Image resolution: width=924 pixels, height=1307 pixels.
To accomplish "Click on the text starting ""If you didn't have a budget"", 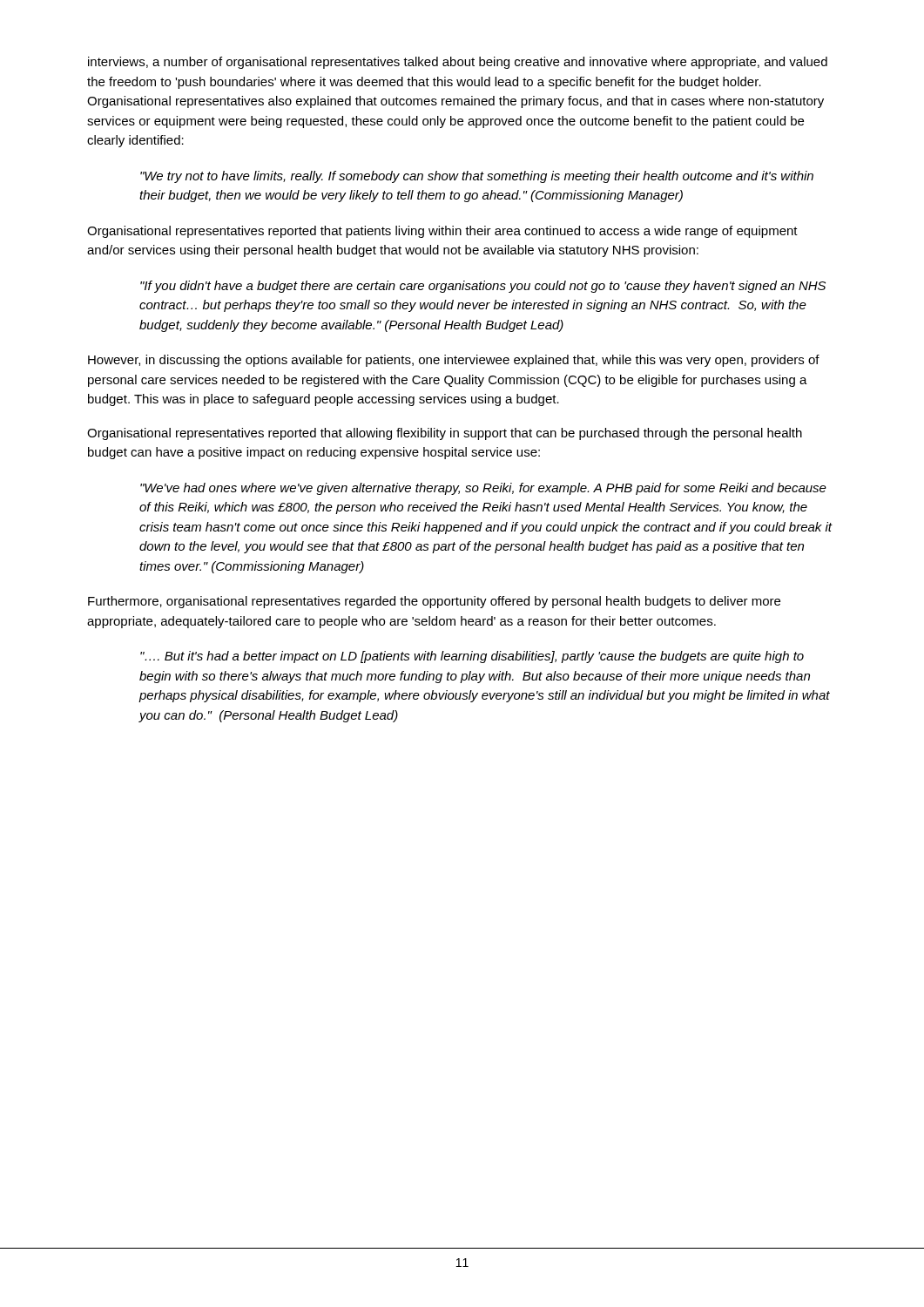I will click(x=483, y=305).
